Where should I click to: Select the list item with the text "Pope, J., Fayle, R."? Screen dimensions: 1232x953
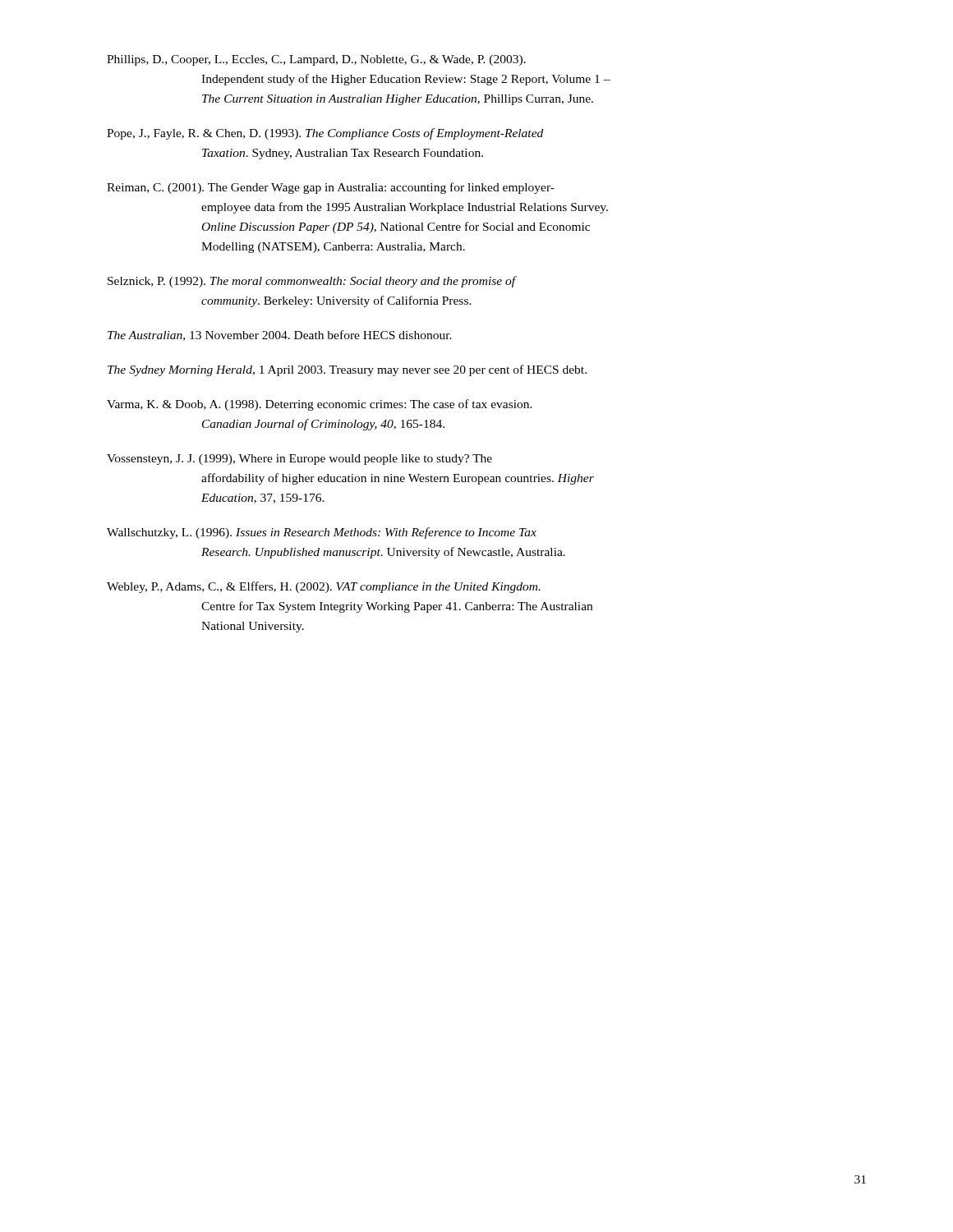tap(489, 143)
